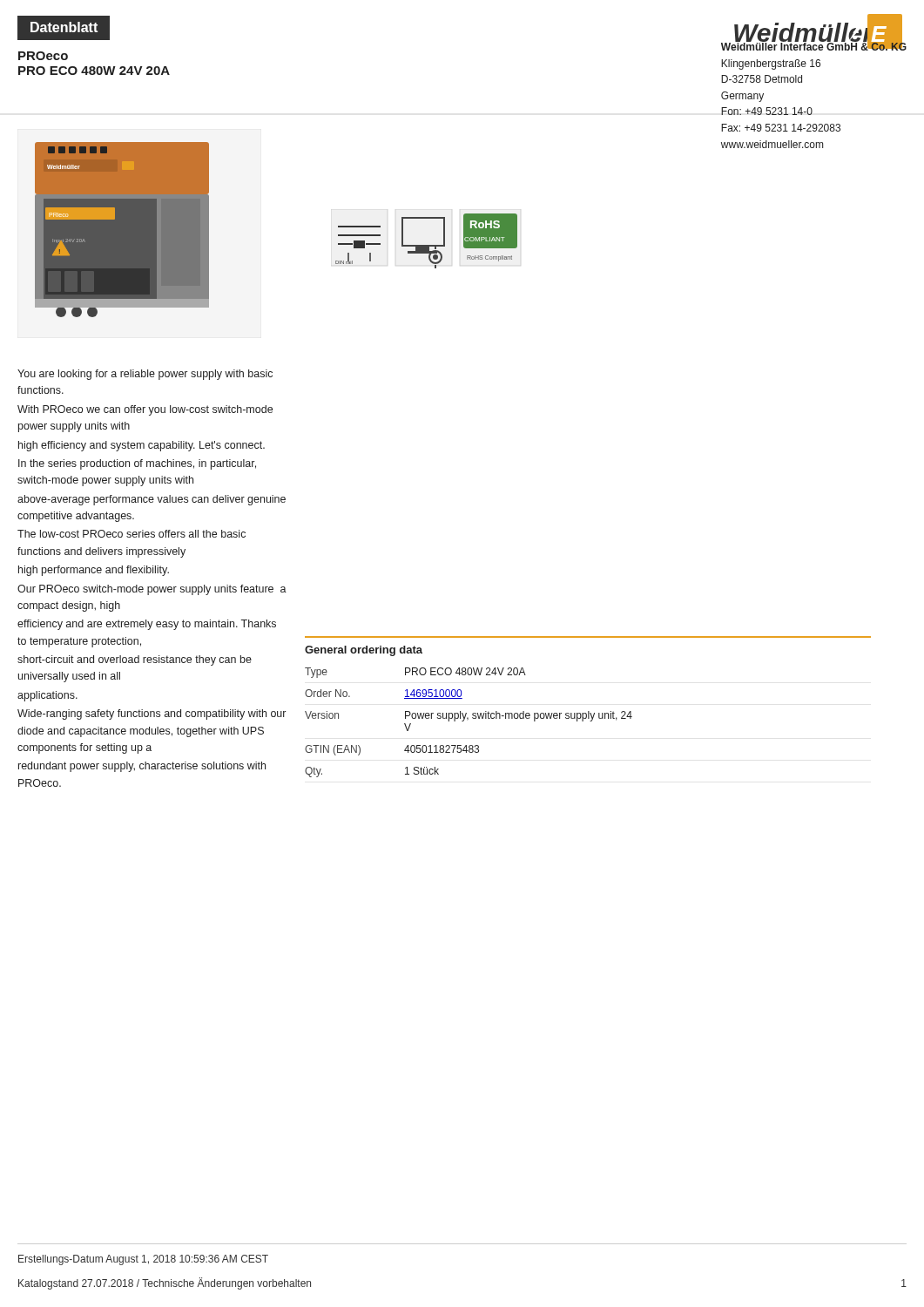The width and height of the screenshot is (924, 1307).
Task: Click on the photo
Action: (139, 234)
